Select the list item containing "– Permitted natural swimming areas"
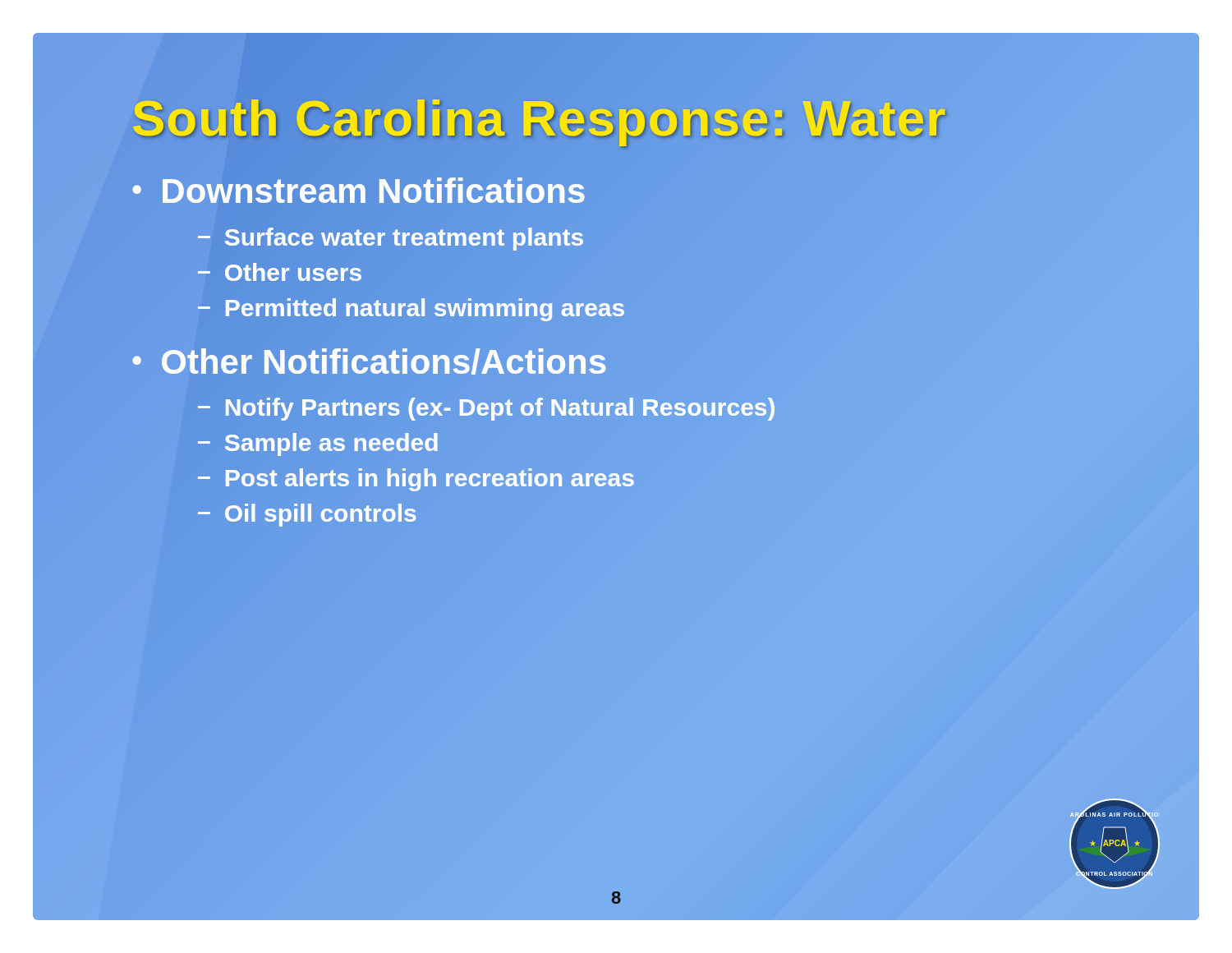 click(682, 307)
